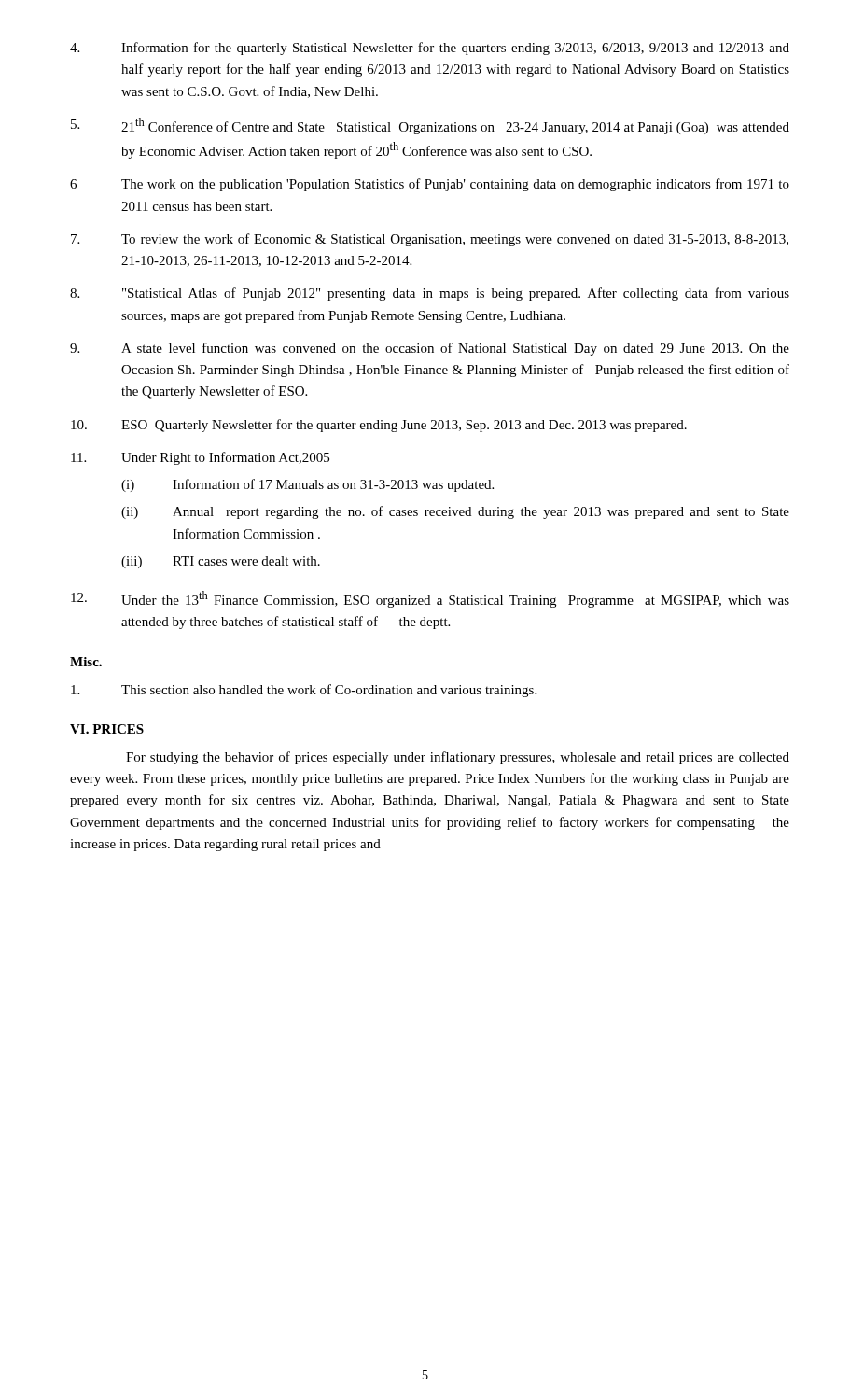850x1400 pixels.
Task: Locate the list item that says "This section also"
Action: (x=430, y=690)
